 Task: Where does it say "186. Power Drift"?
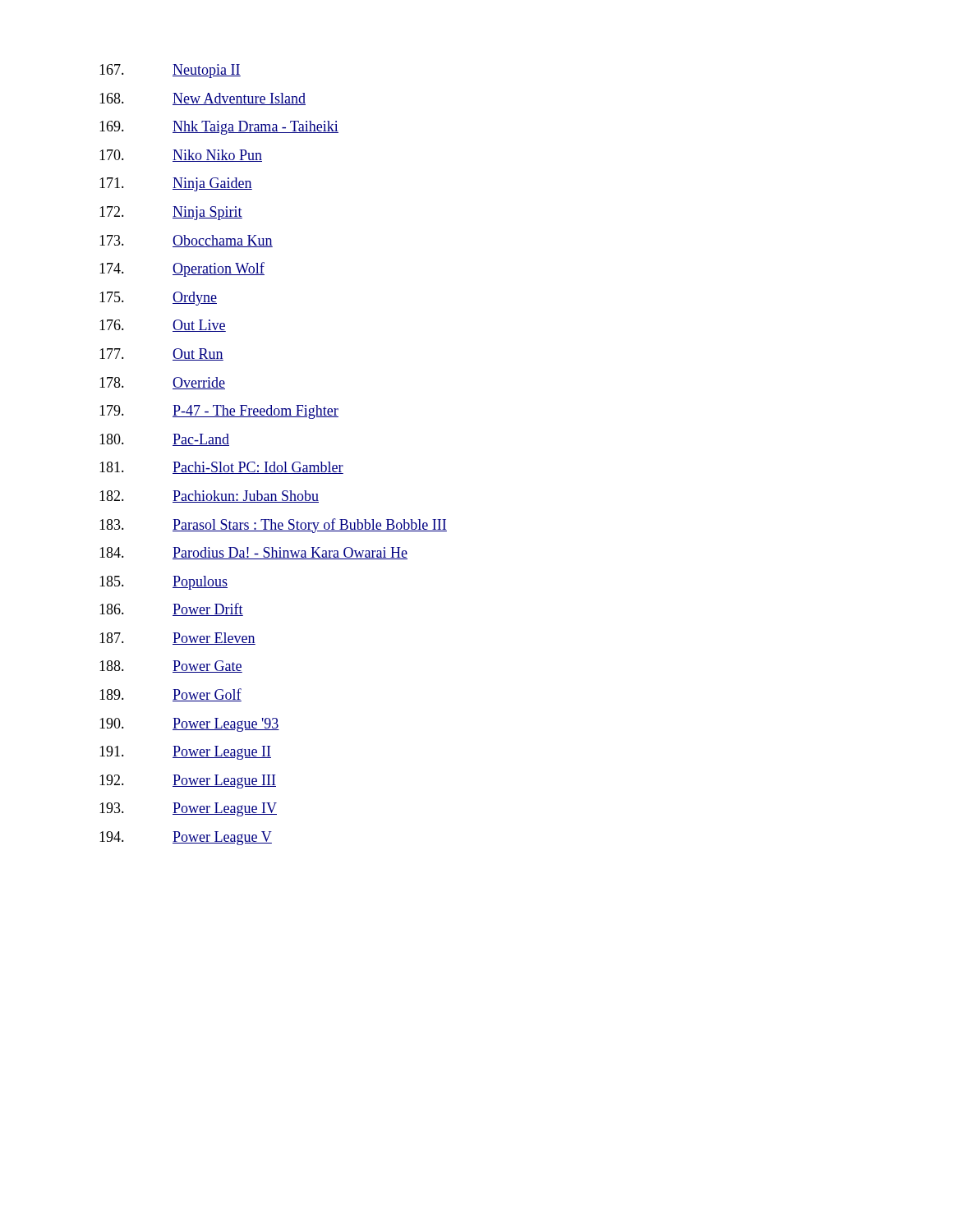click(x=171, y=610)
